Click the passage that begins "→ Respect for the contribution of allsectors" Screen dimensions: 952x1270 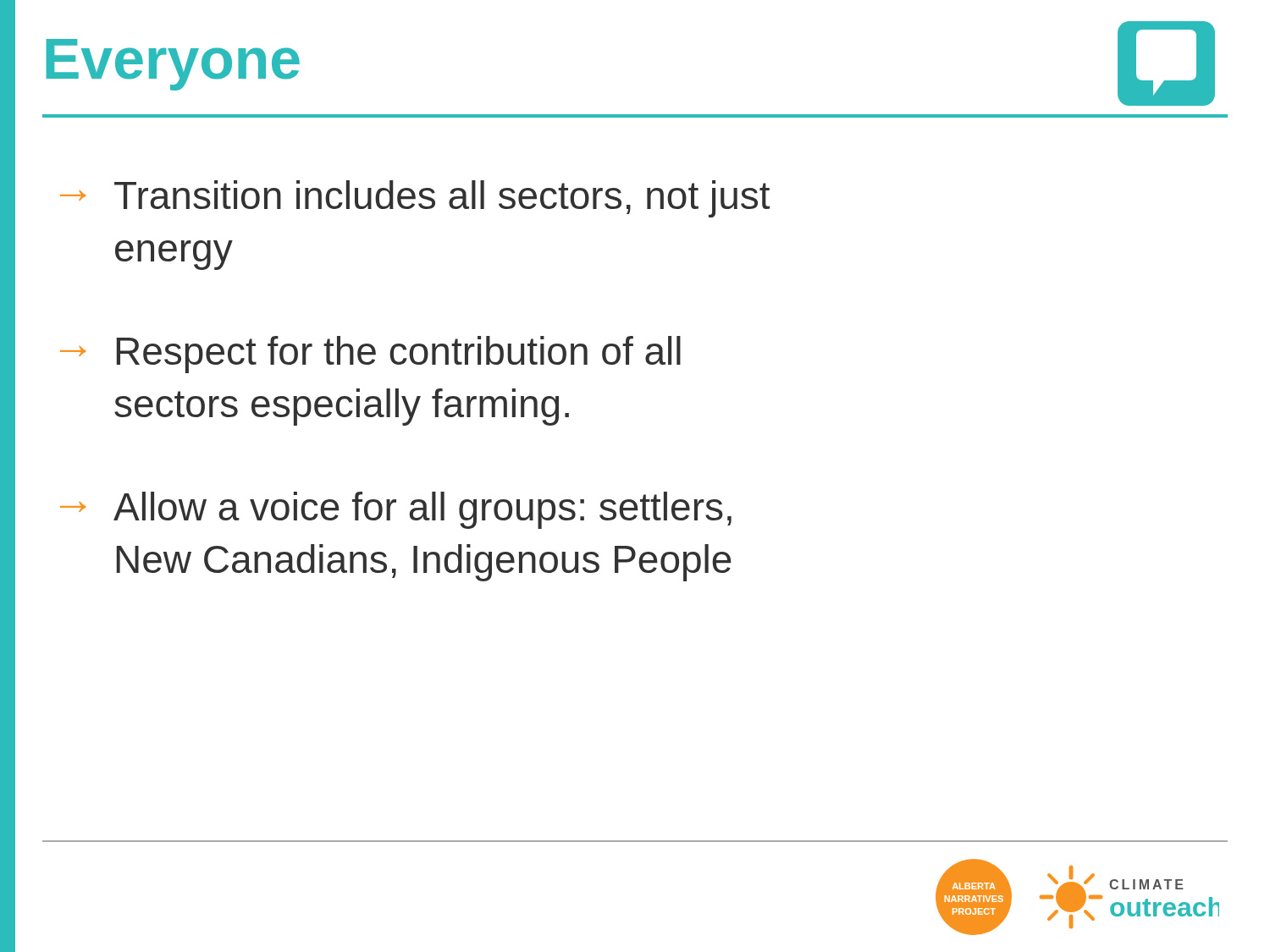click(367, 378)
